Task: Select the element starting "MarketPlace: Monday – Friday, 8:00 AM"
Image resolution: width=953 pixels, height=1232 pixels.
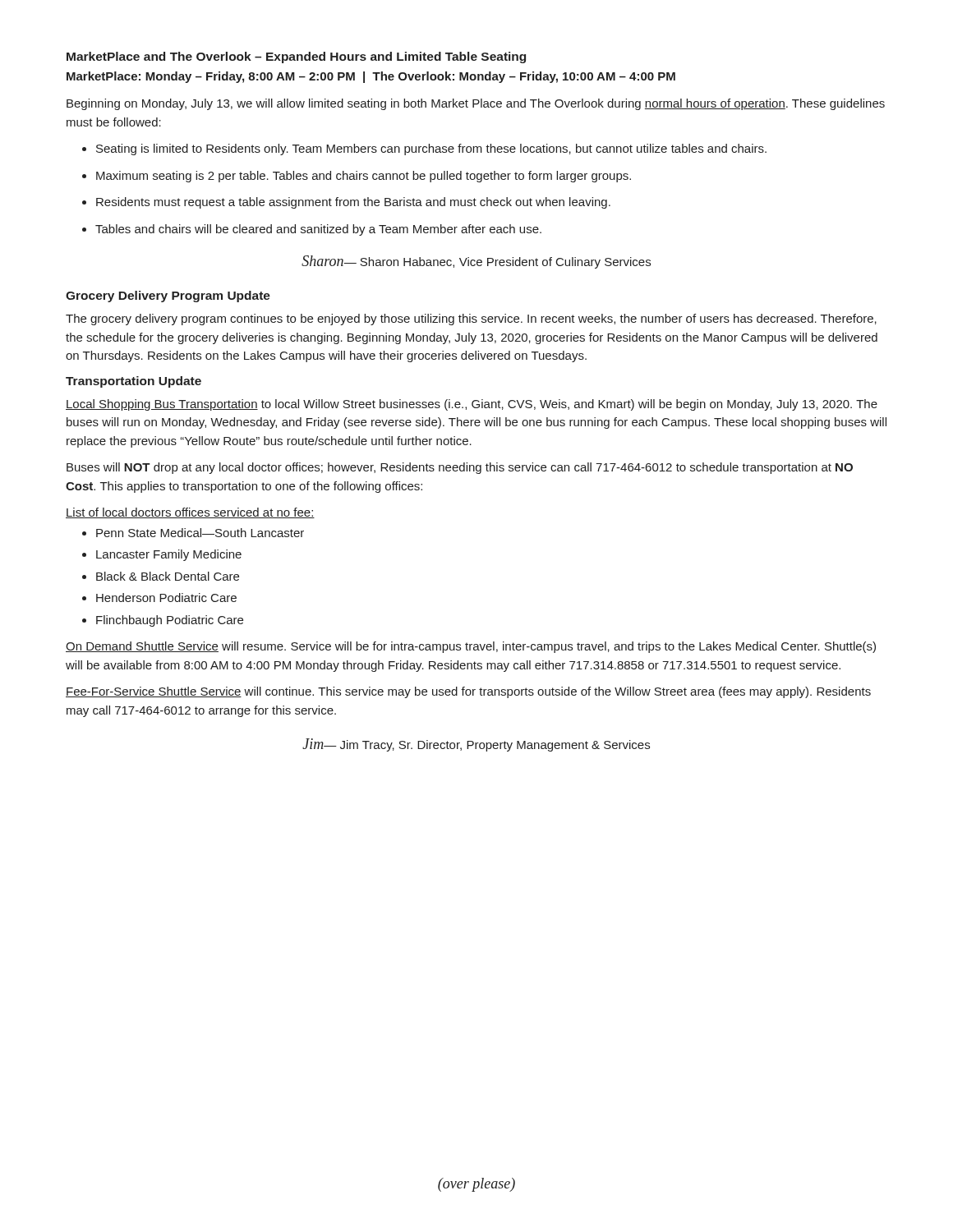Action: coord(371,76)
